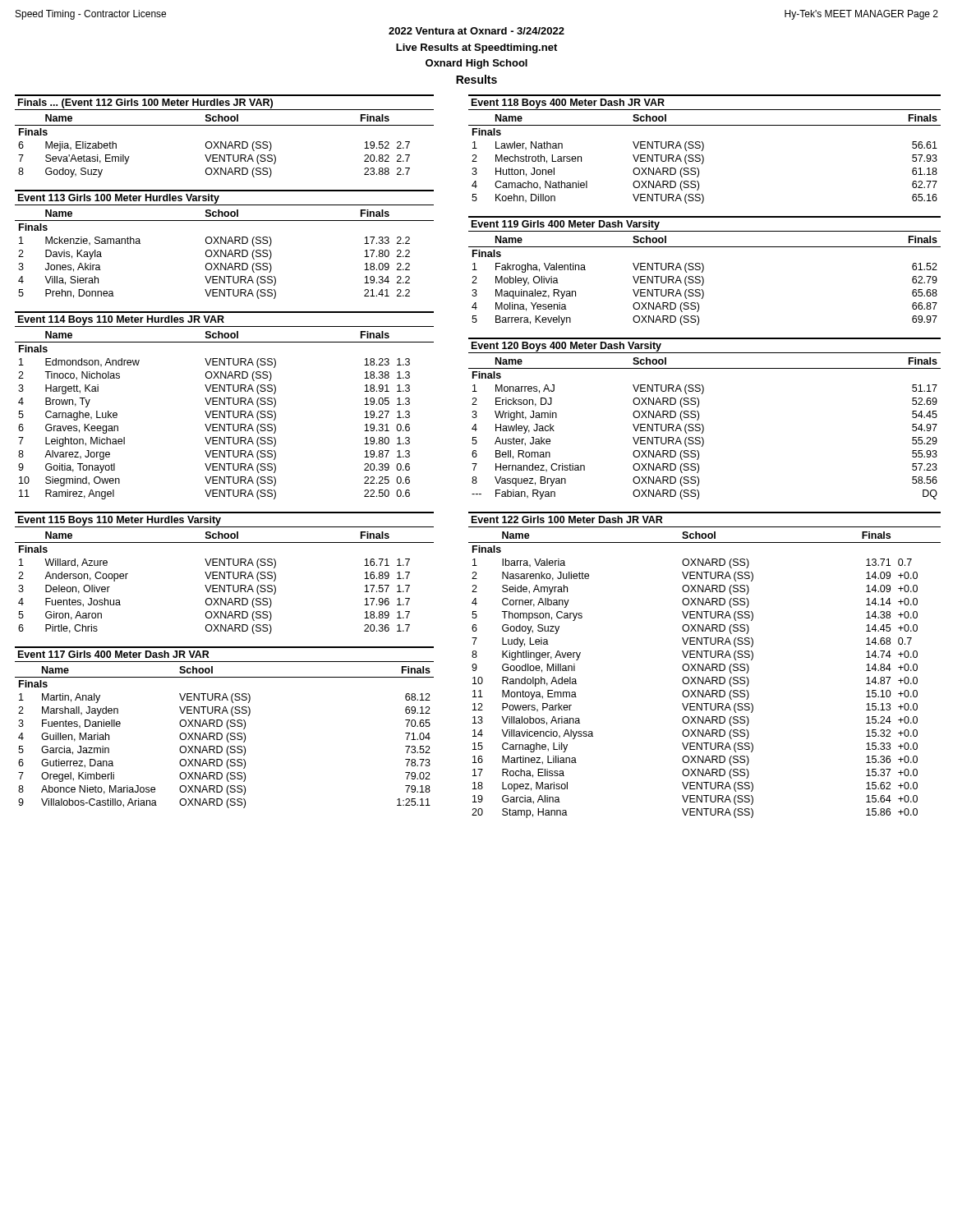953x1232 pixels.
Task: Find the section header on this page that starts "Event 117 Girls"
Action: pyautogui.click(x=113, y=655)
